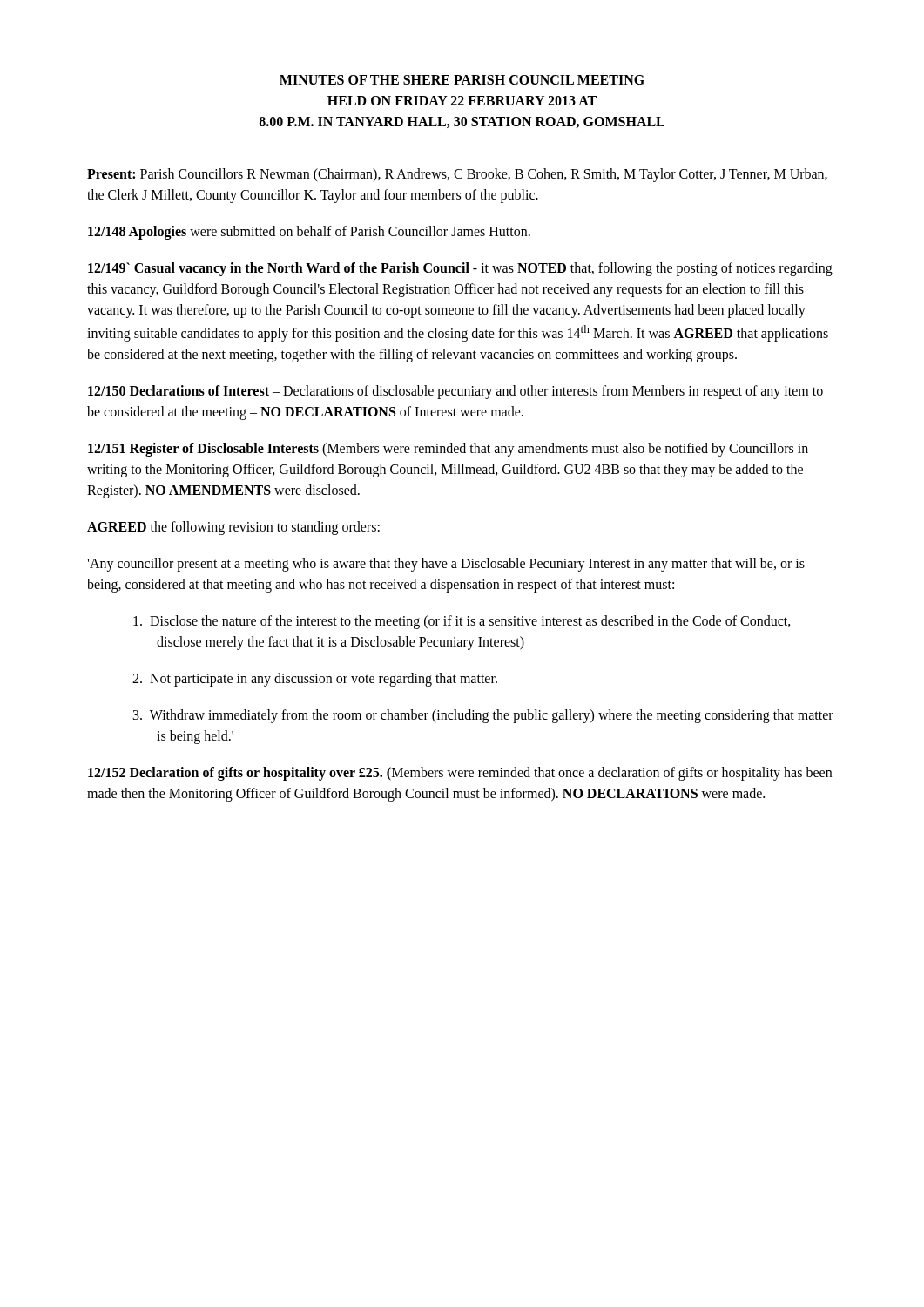Locate the list item containing "3. Withdraw immediately from the room or chamber"
Screen dimensions: 1307x924
[495, 726]
